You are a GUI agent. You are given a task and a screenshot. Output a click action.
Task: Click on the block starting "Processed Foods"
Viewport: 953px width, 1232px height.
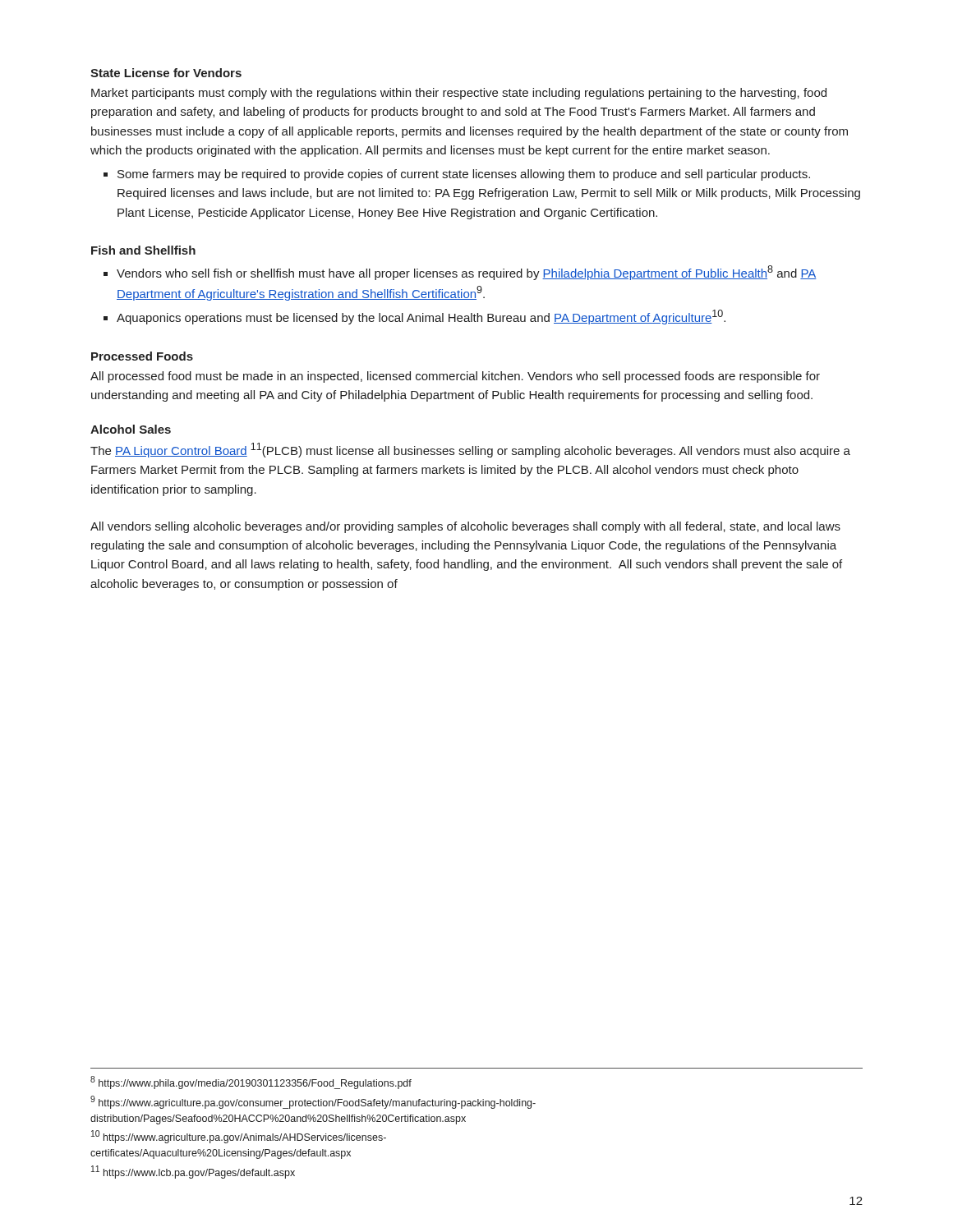tap(142, 356)
